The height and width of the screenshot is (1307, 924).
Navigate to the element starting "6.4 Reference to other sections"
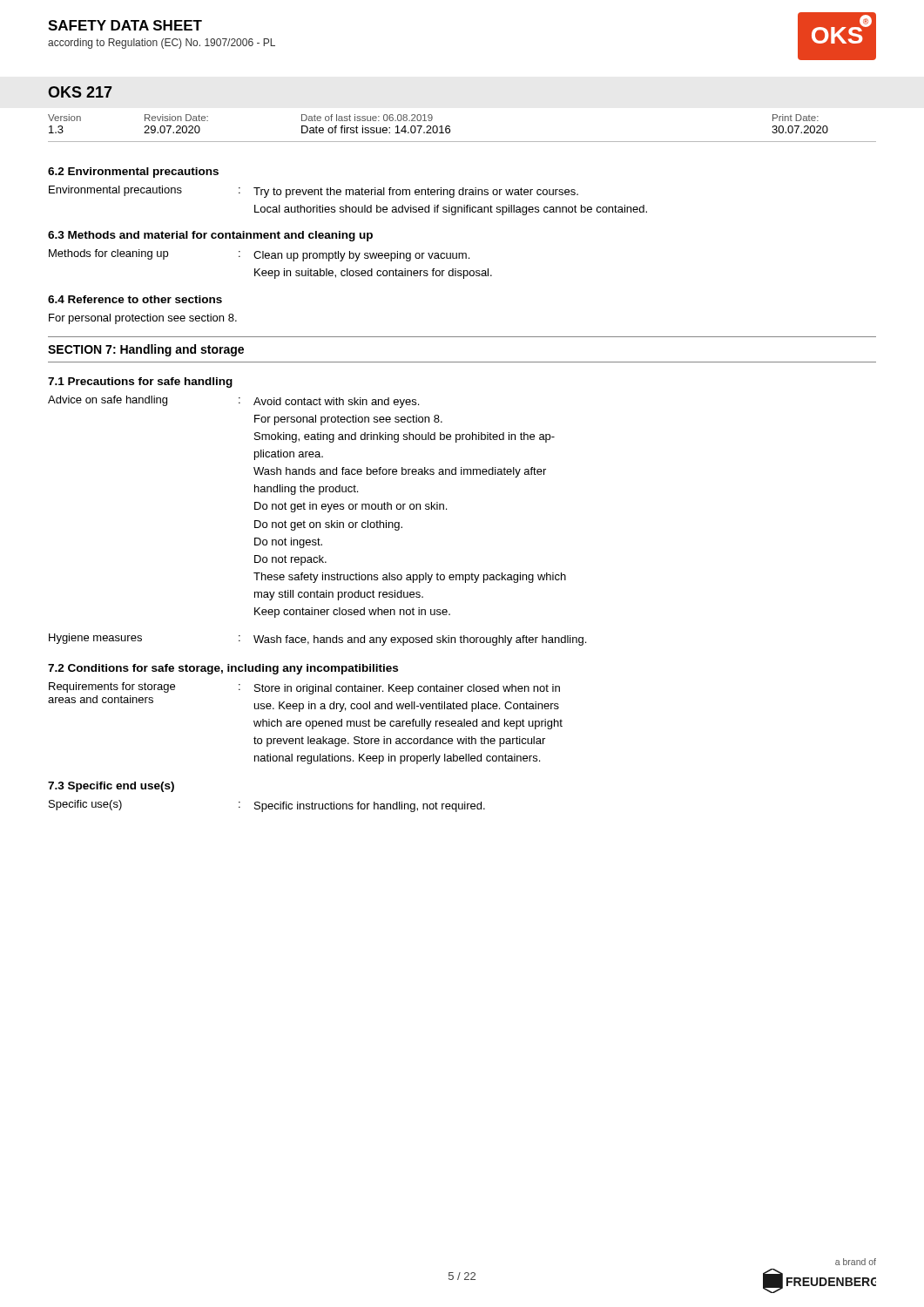click(x=135, y=299)
